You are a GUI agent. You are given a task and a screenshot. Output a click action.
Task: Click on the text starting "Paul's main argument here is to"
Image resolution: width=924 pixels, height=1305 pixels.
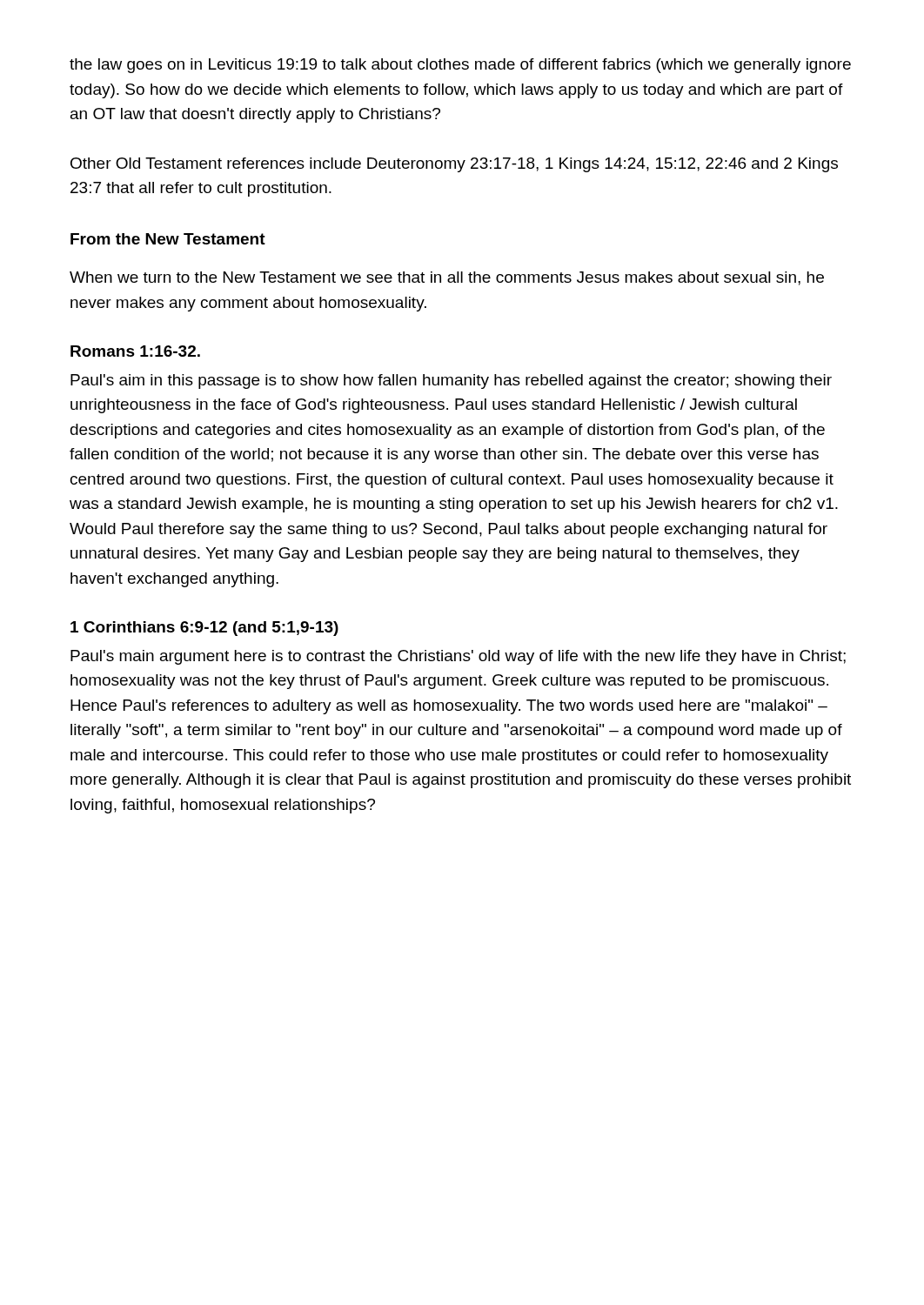point(462,730)
